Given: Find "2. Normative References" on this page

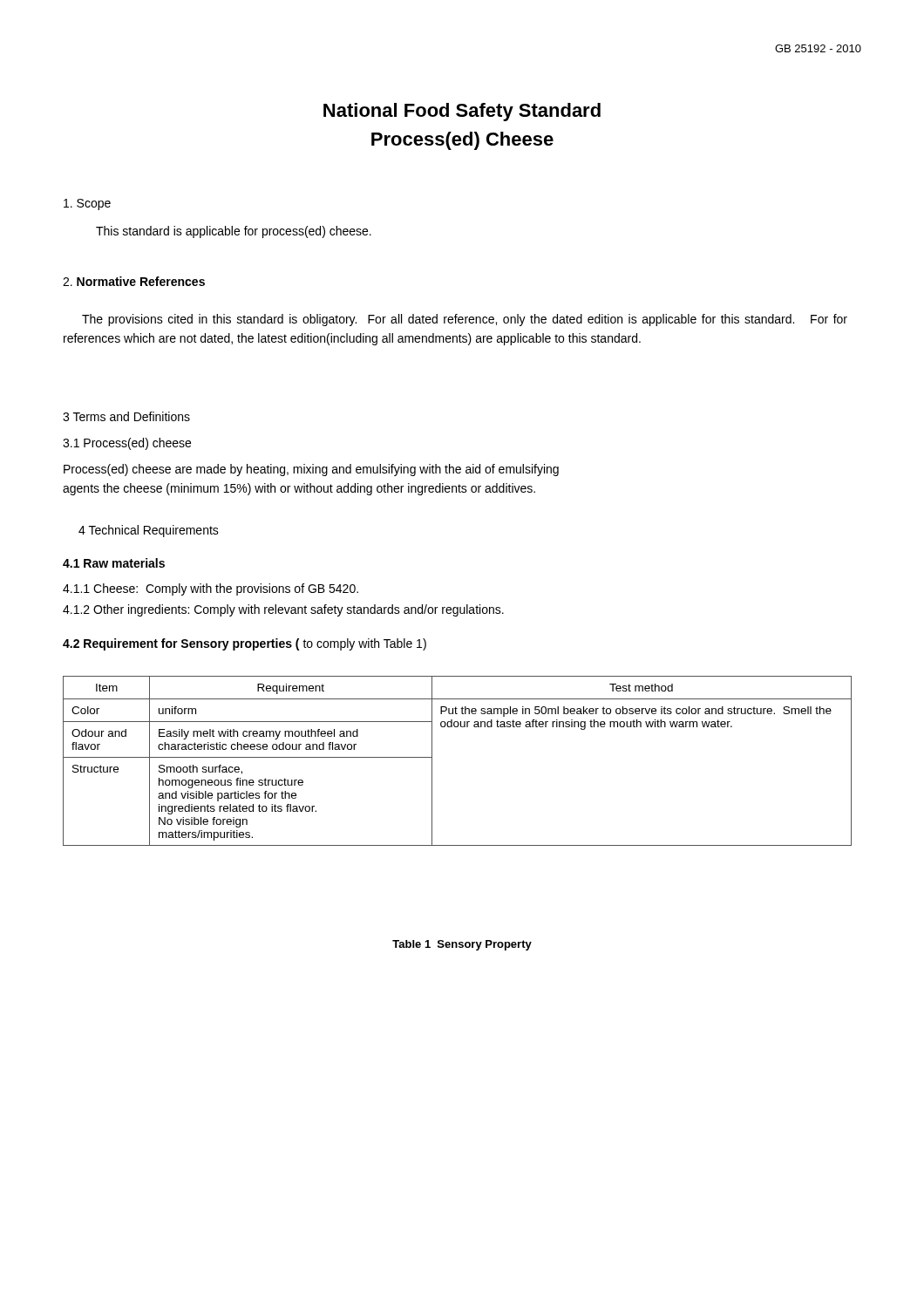Looking at the screenshot, I should [134, 282].
